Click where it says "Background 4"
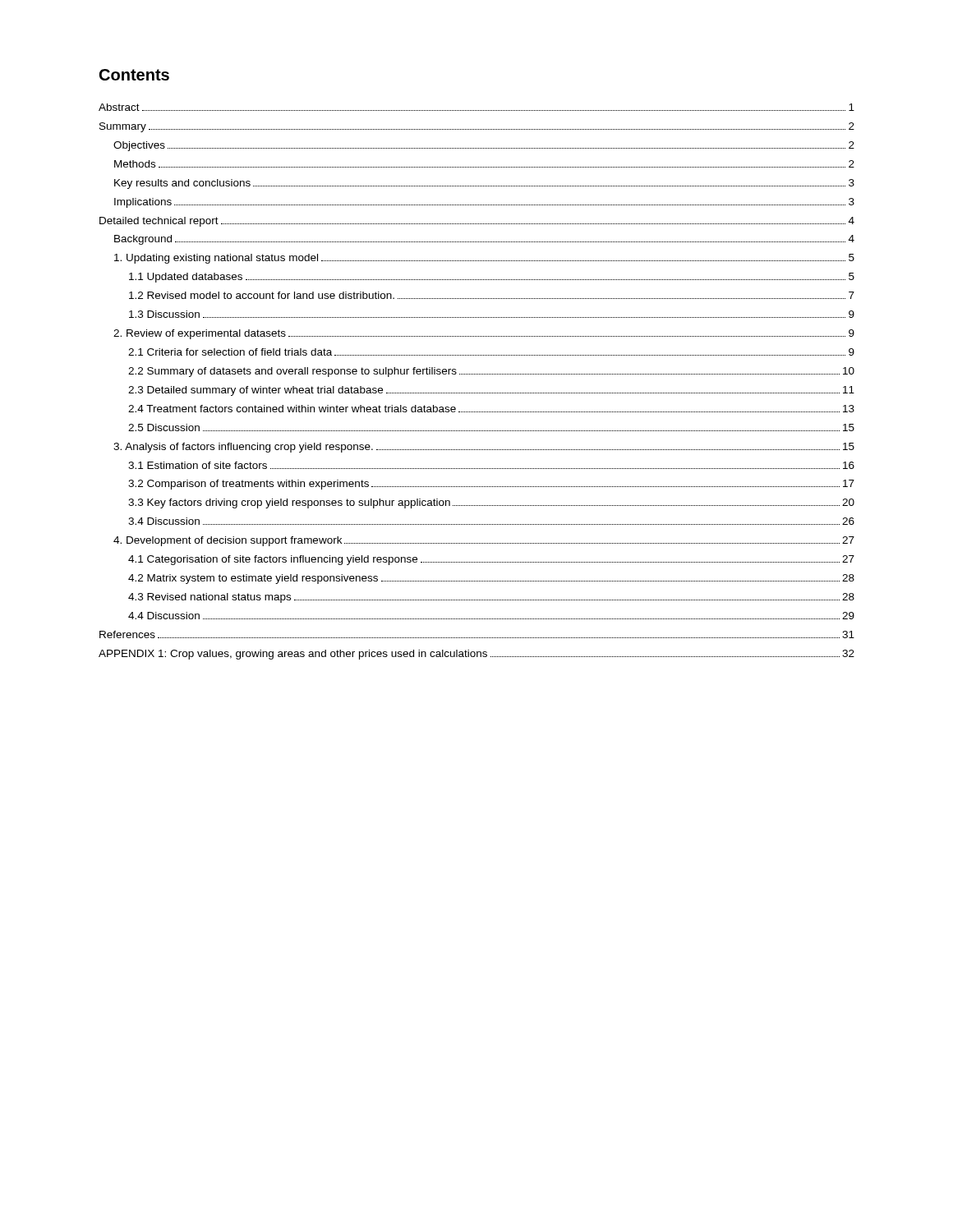This screenshot has height=1232, width=953. pos(484,240)
